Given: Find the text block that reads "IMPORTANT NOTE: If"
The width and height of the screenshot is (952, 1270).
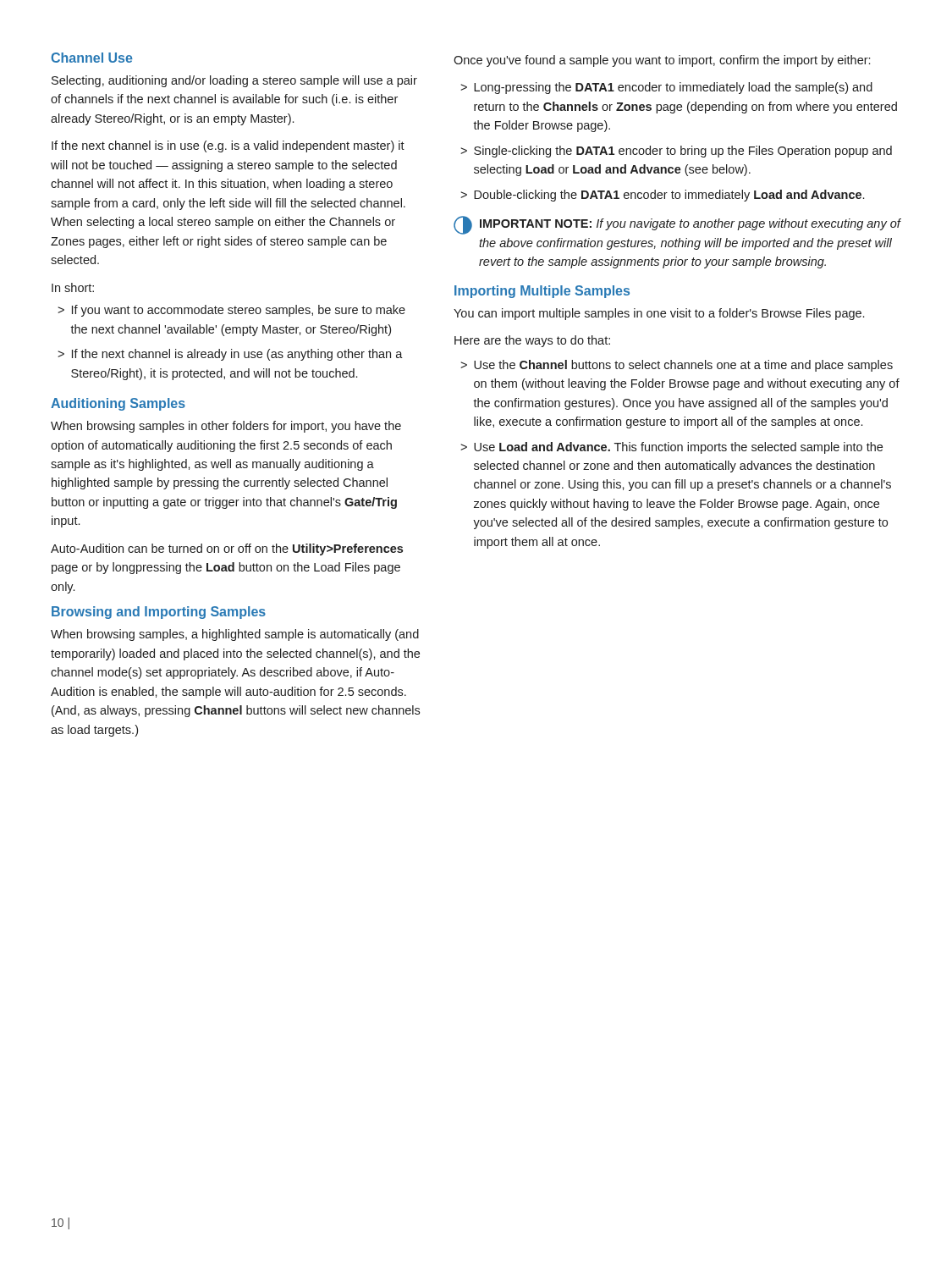Looking at the screenshot, I should (677, 243).
